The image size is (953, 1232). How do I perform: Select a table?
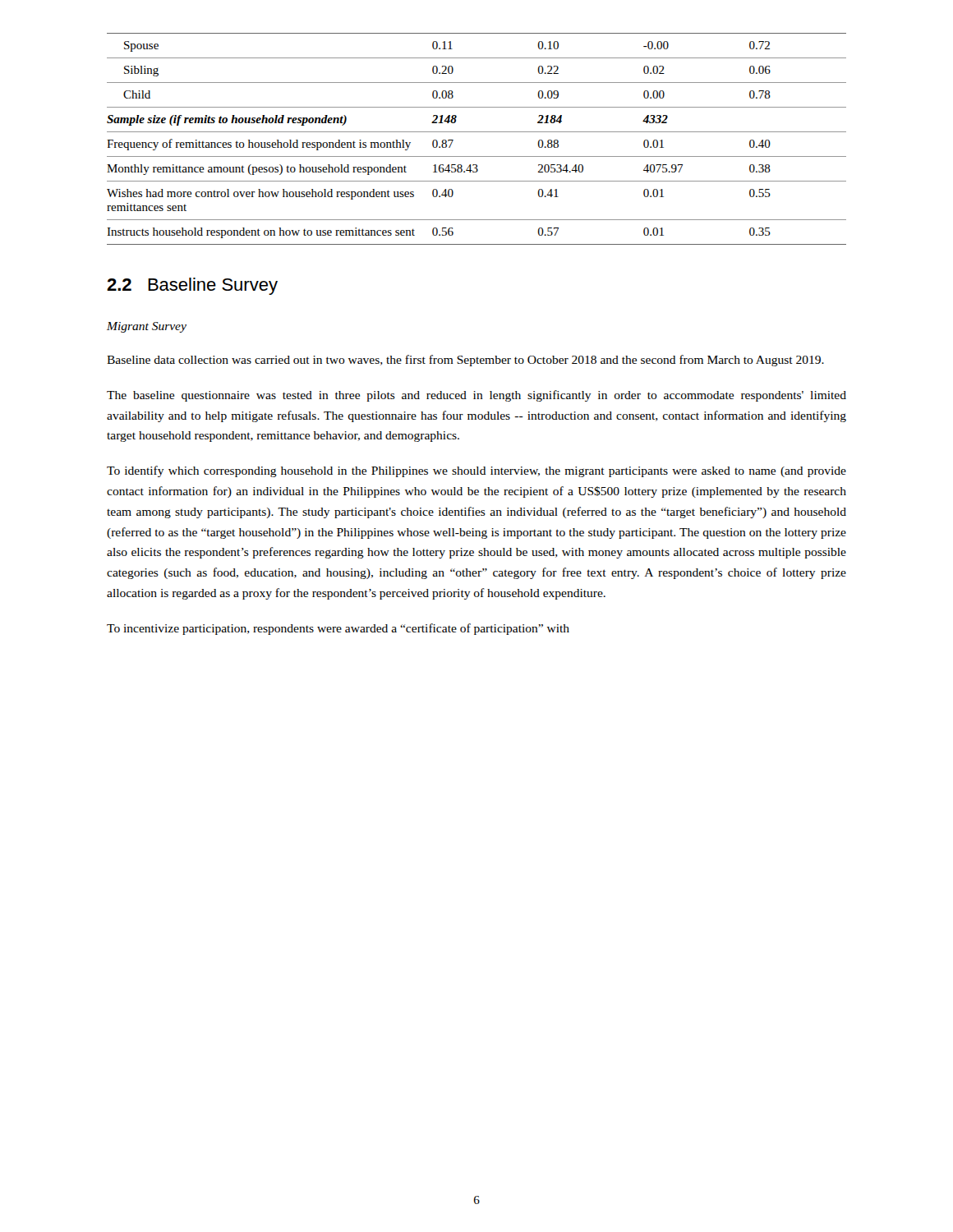coord(476,139)
